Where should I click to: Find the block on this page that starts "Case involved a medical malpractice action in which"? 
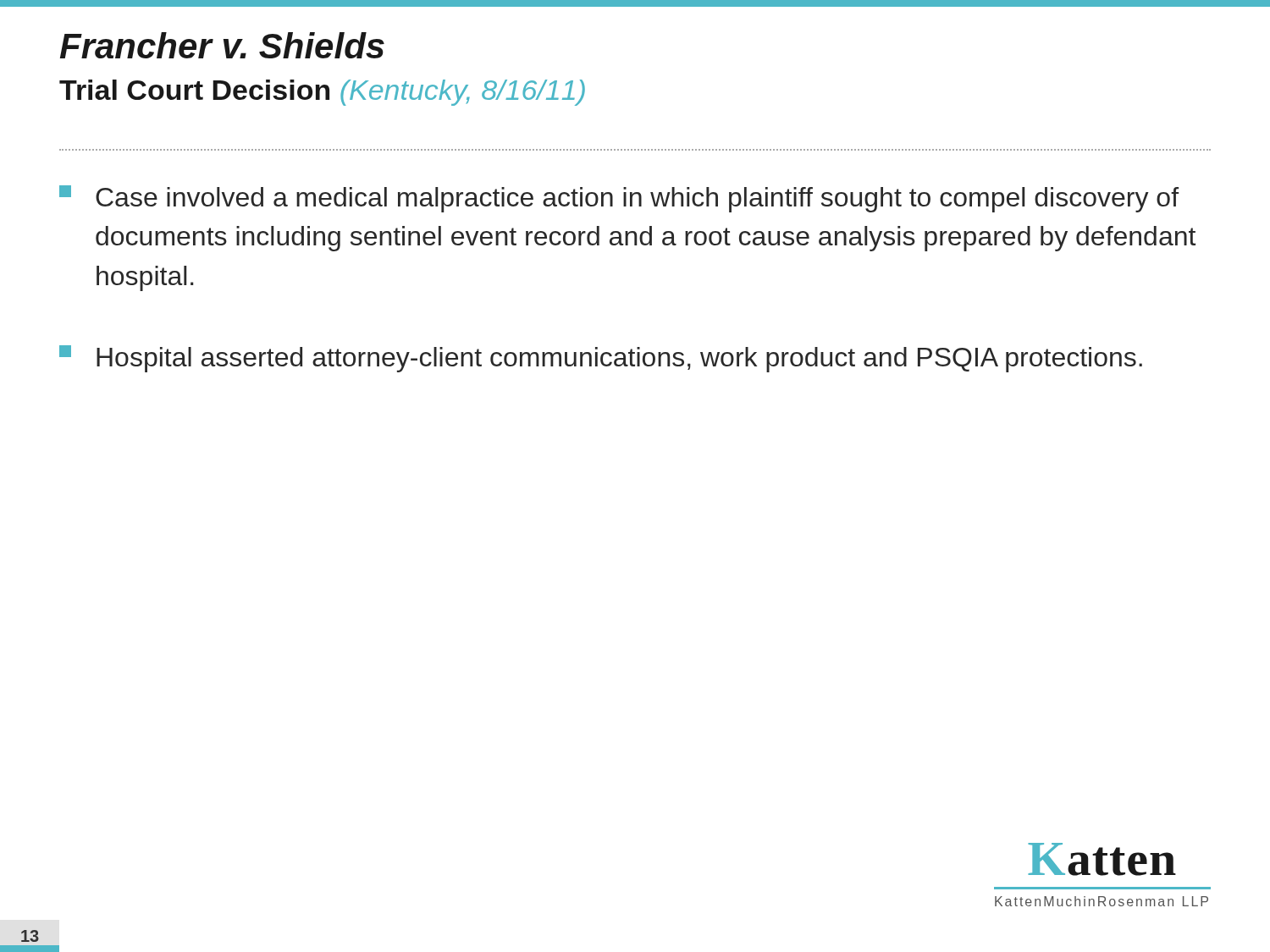pos(645,236)
